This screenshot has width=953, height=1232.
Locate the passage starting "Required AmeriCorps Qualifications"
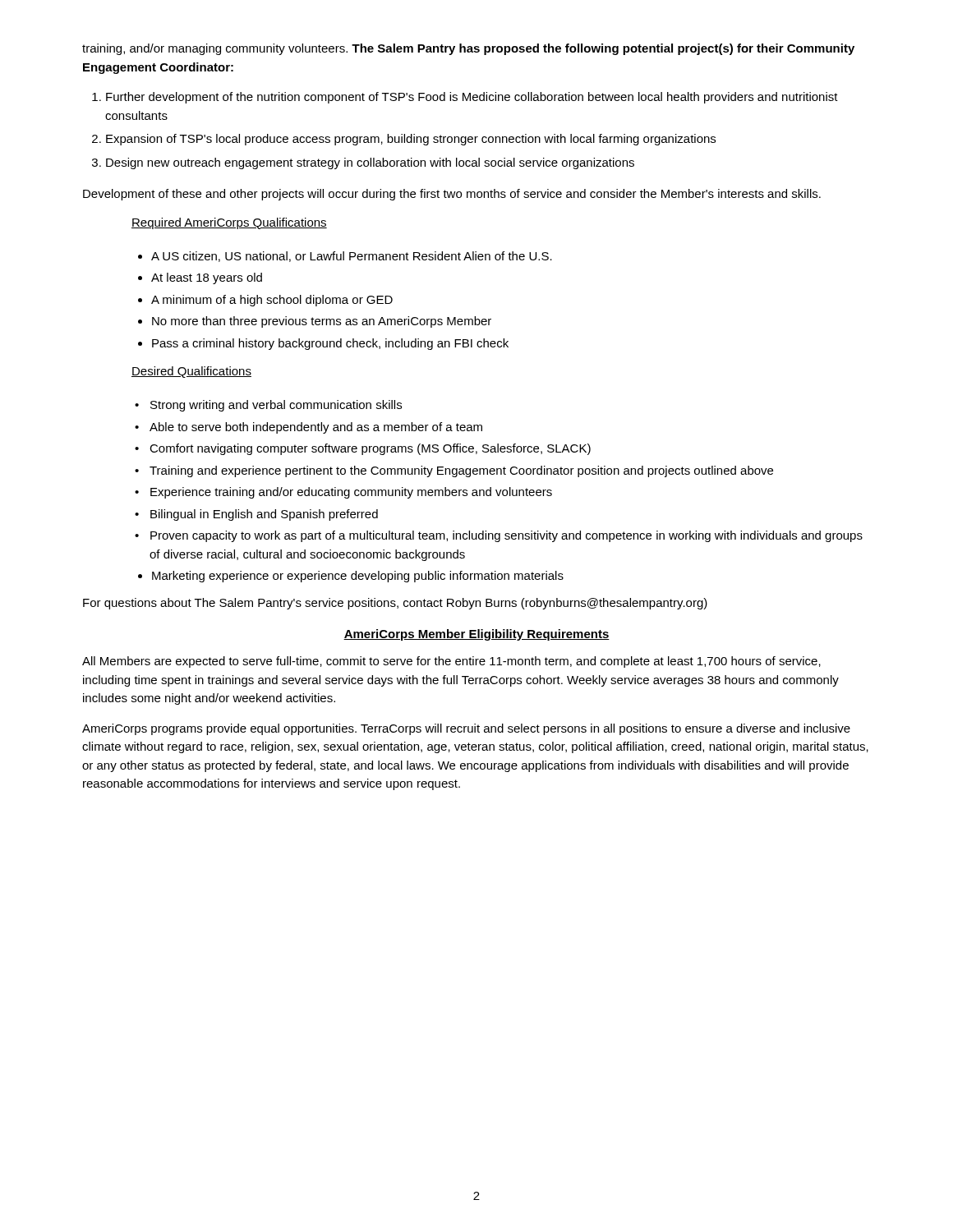pos(229,222)
